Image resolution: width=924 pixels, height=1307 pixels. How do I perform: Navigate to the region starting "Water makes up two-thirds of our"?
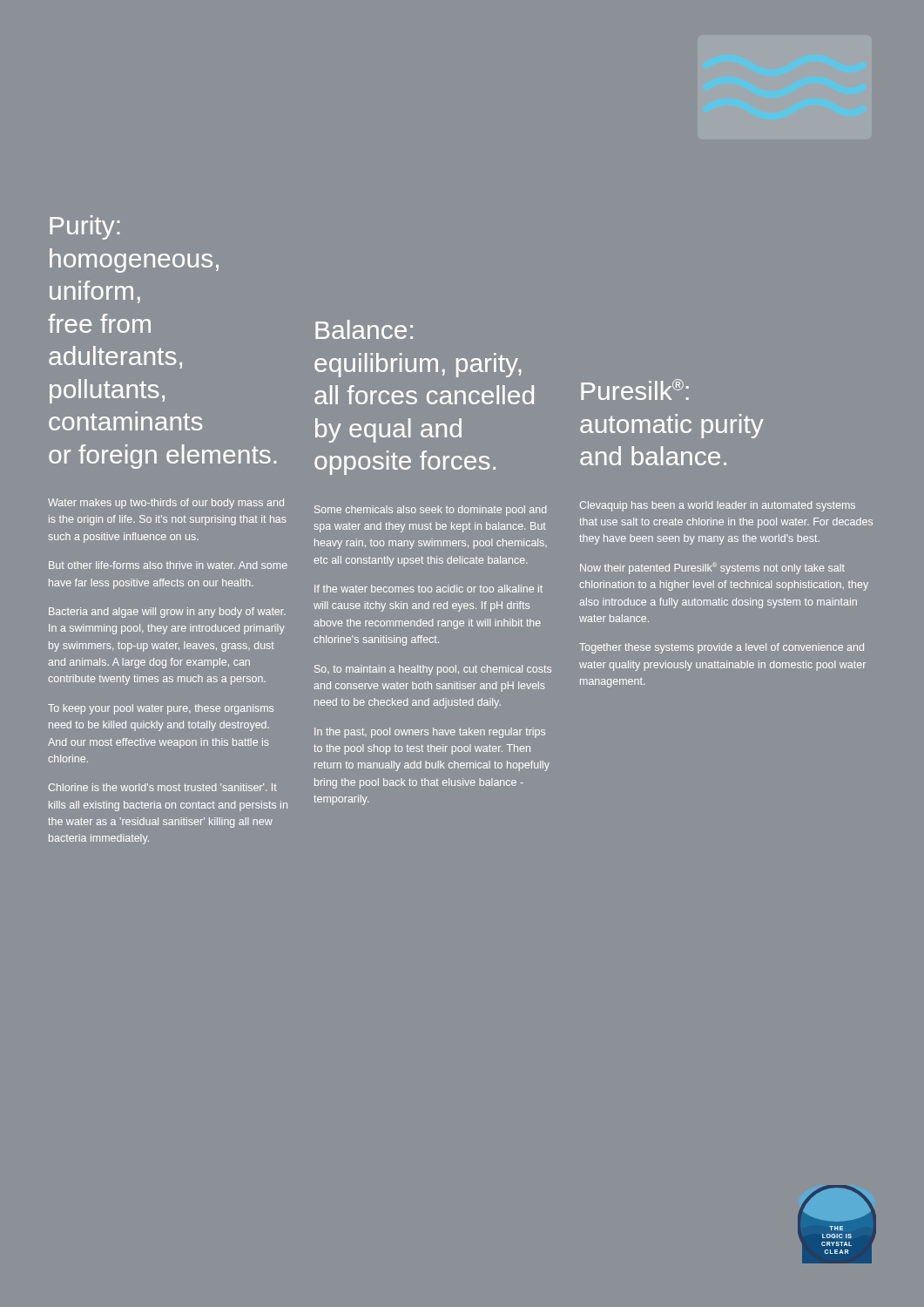coord(167,520)
